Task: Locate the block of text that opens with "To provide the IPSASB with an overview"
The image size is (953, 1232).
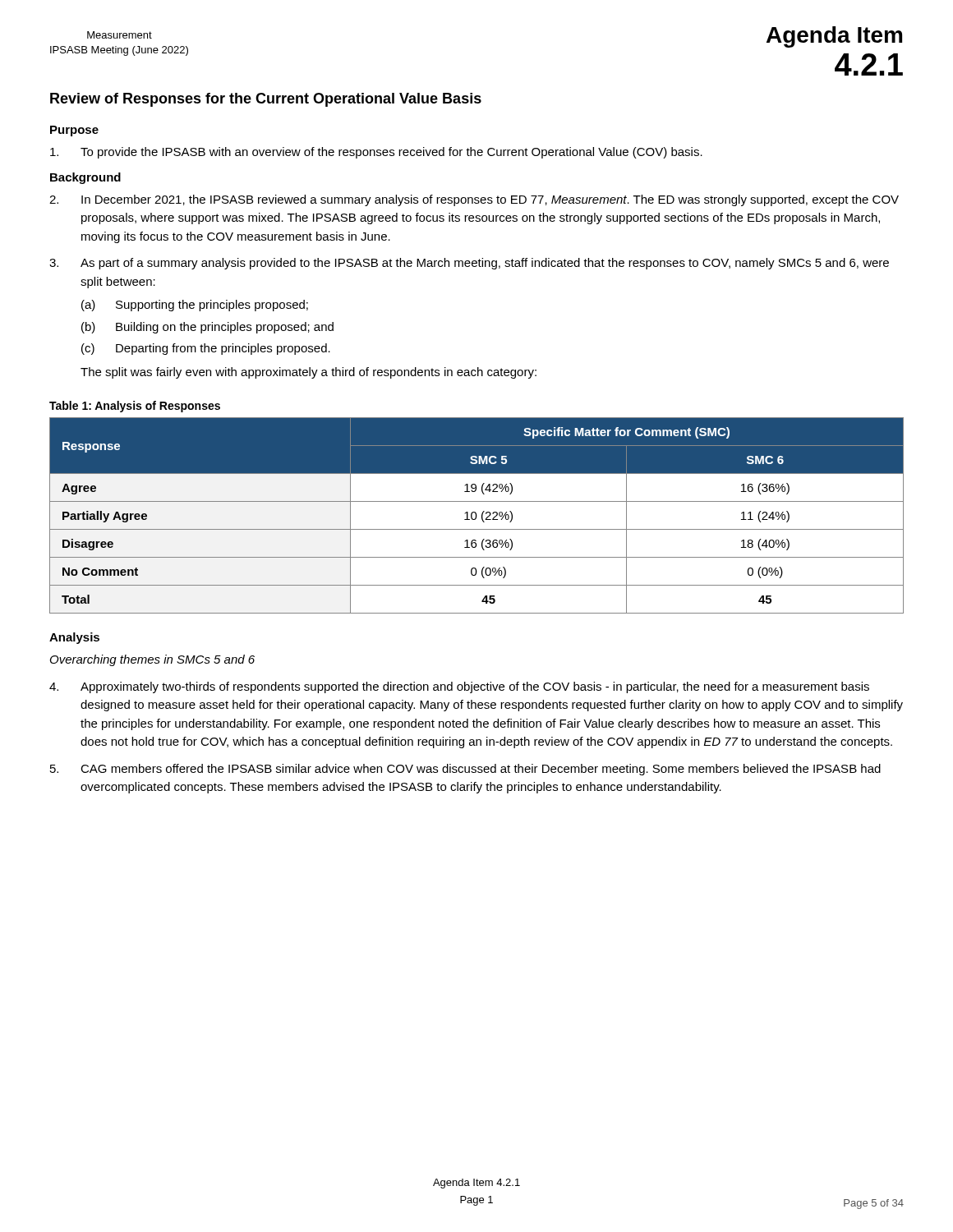Action: [476, 152]
